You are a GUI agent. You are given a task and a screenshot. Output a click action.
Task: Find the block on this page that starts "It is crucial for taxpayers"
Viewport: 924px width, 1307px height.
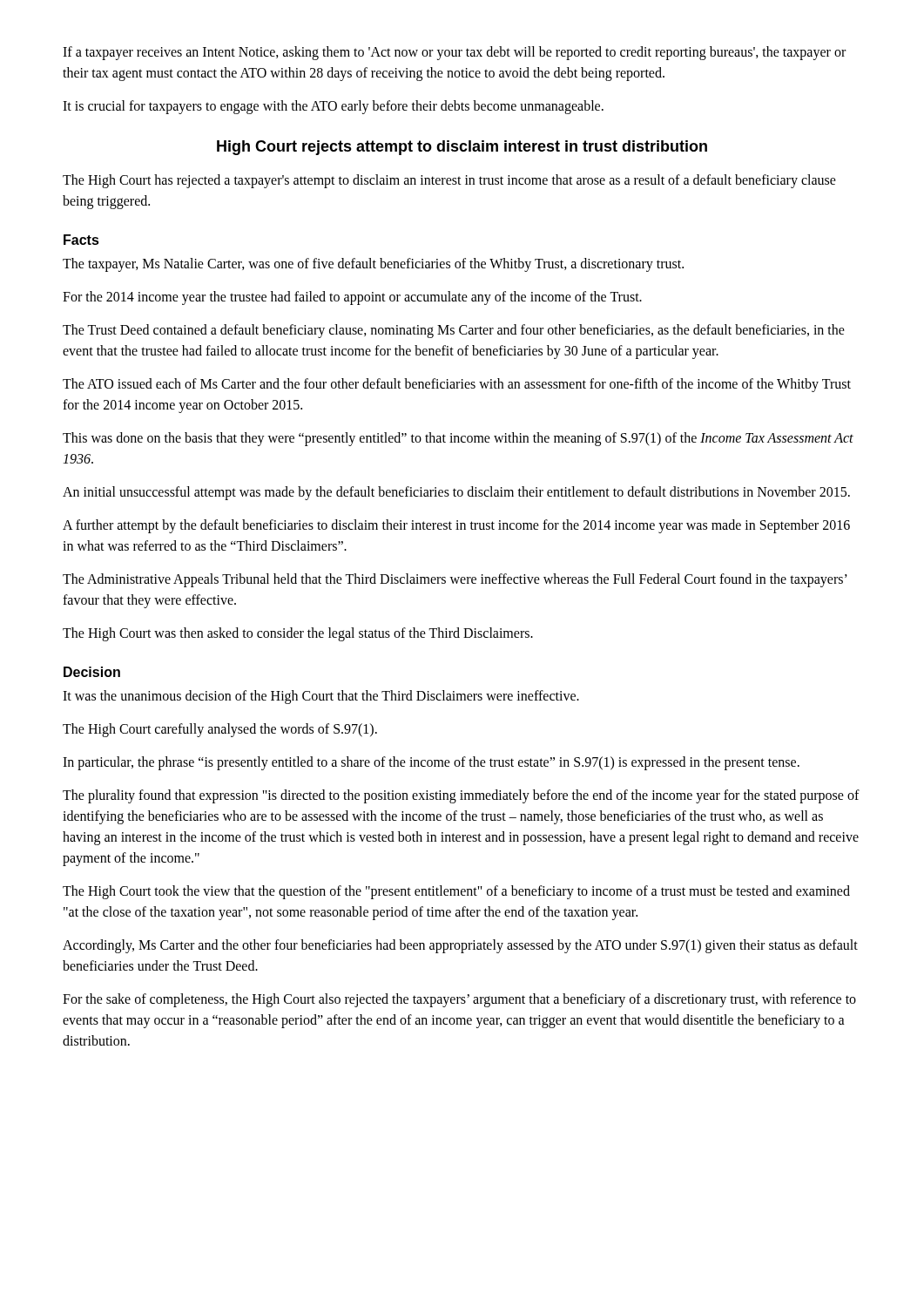click(462, 106)
